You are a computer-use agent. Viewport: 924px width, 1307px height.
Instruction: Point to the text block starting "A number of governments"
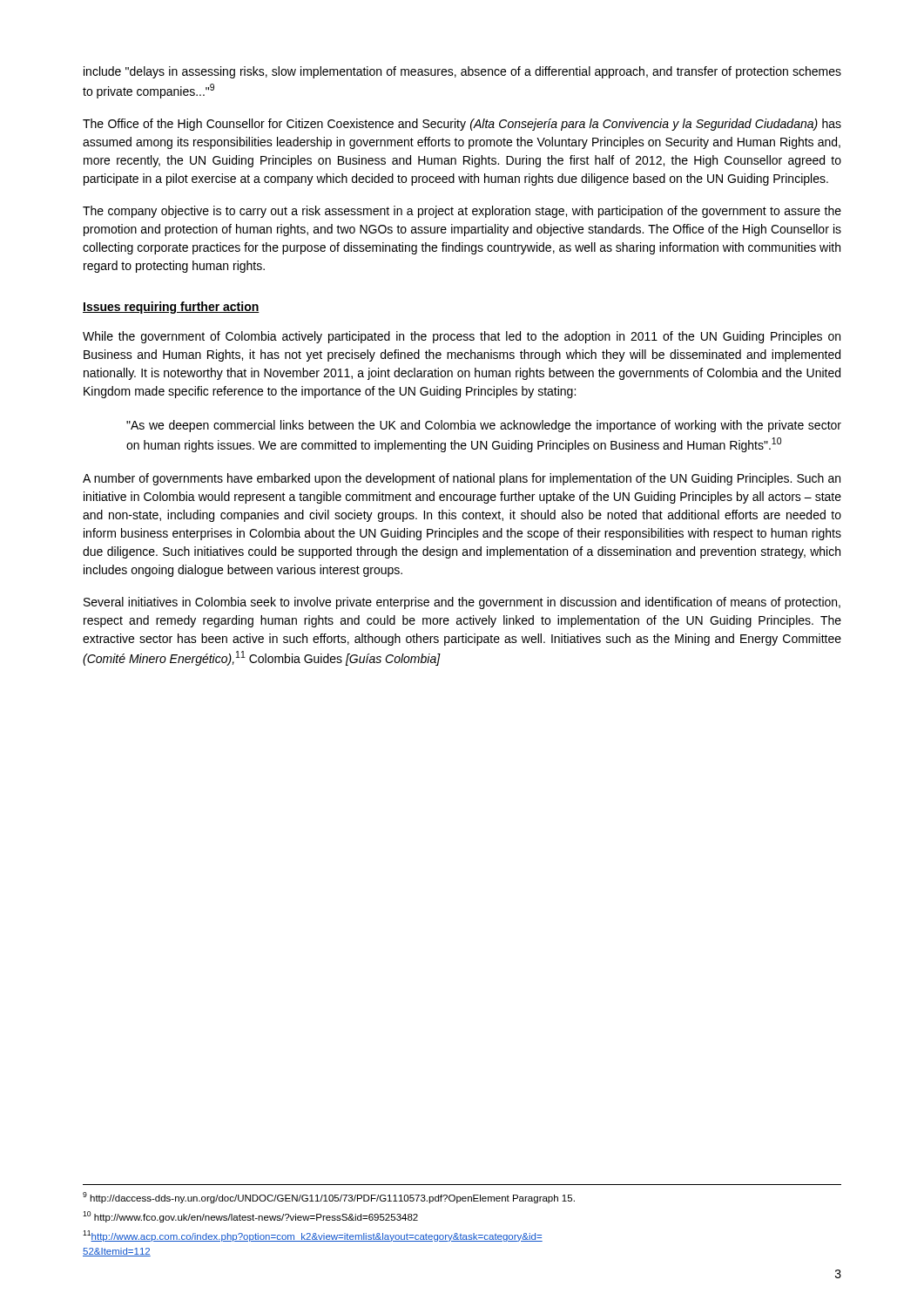pos(462,524)
